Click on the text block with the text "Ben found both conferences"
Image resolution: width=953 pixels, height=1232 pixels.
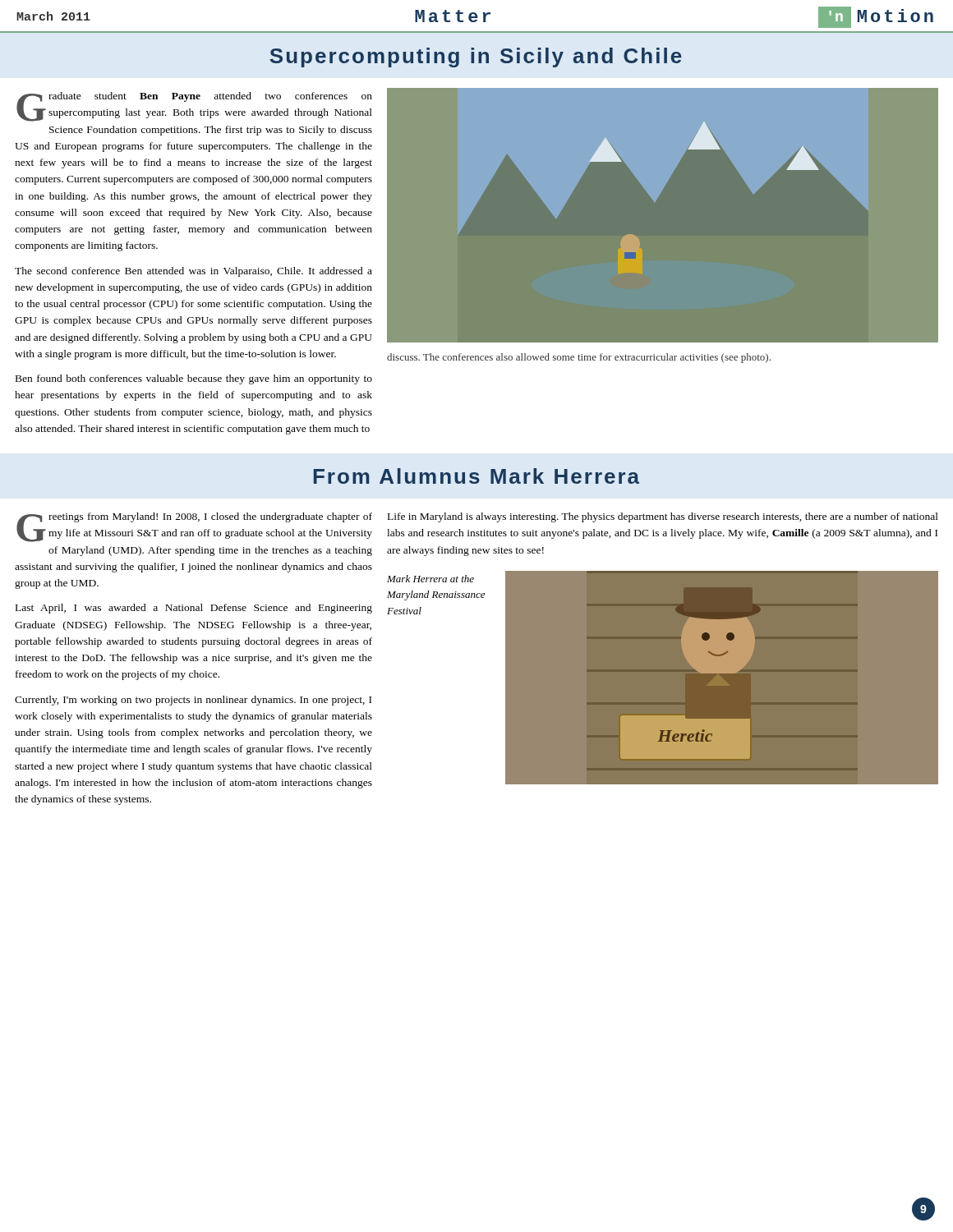pos(193,403)
